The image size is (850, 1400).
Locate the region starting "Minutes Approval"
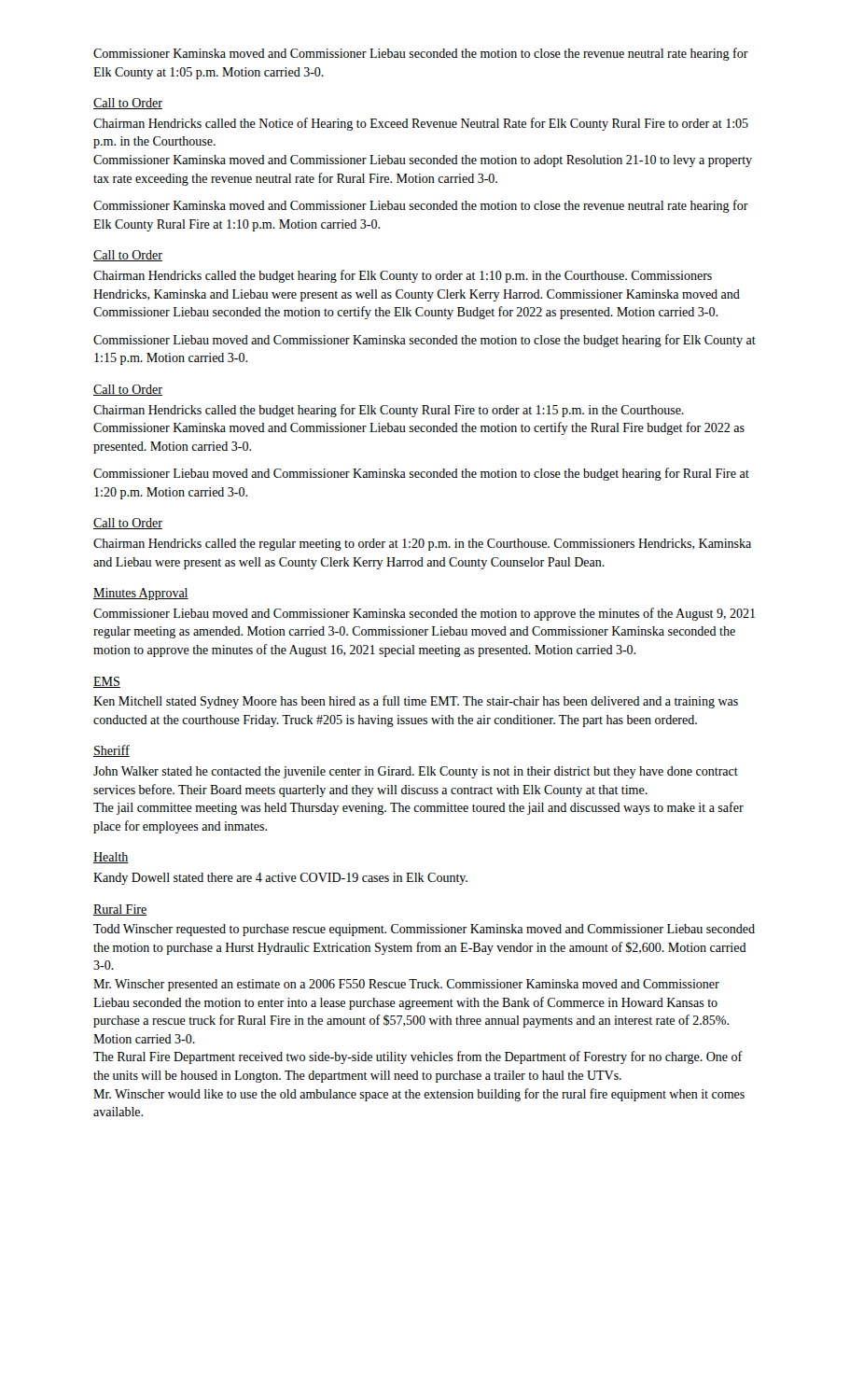click(141, 593)
